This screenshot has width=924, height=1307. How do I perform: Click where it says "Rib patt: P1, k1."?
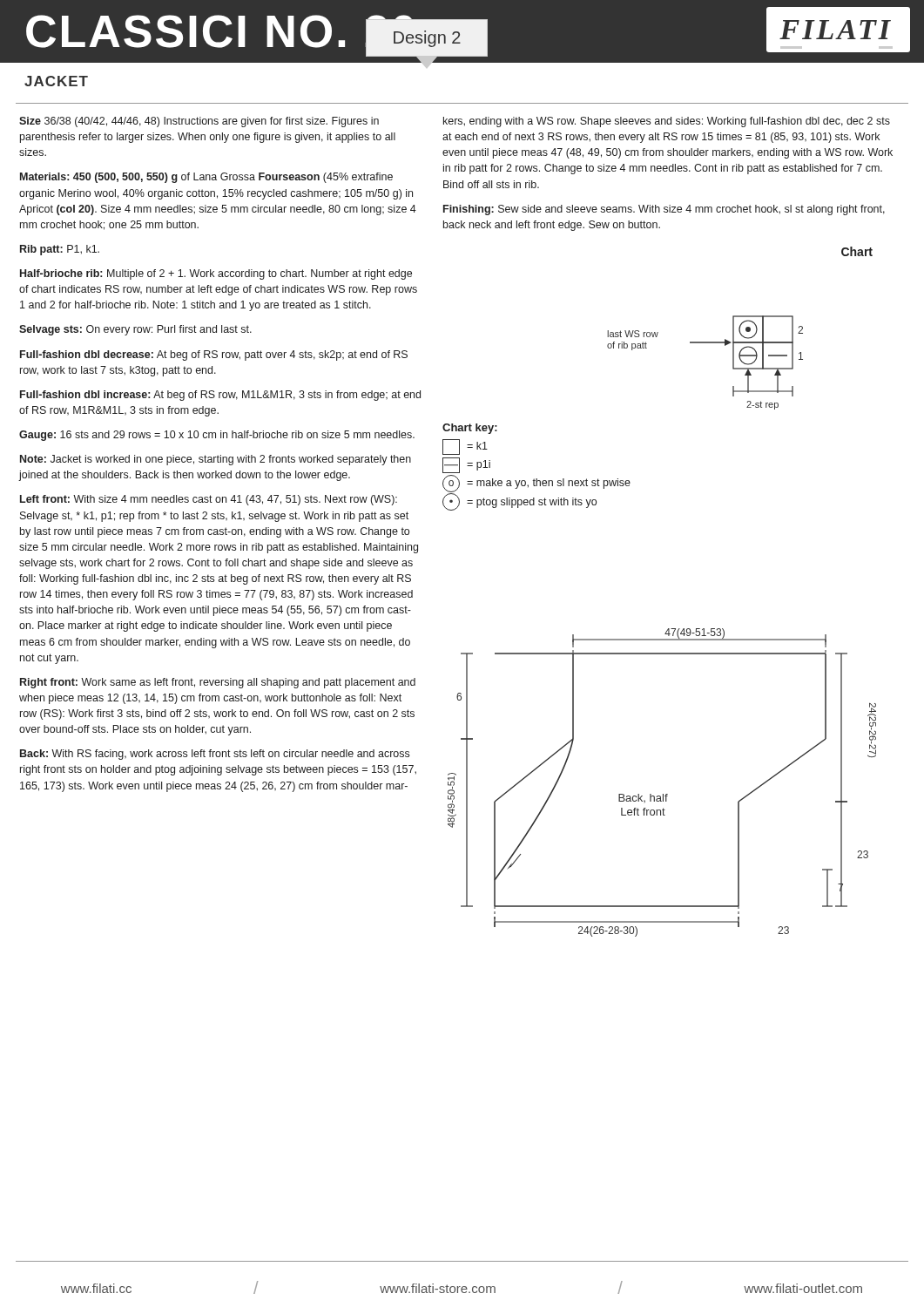(60, 249)
